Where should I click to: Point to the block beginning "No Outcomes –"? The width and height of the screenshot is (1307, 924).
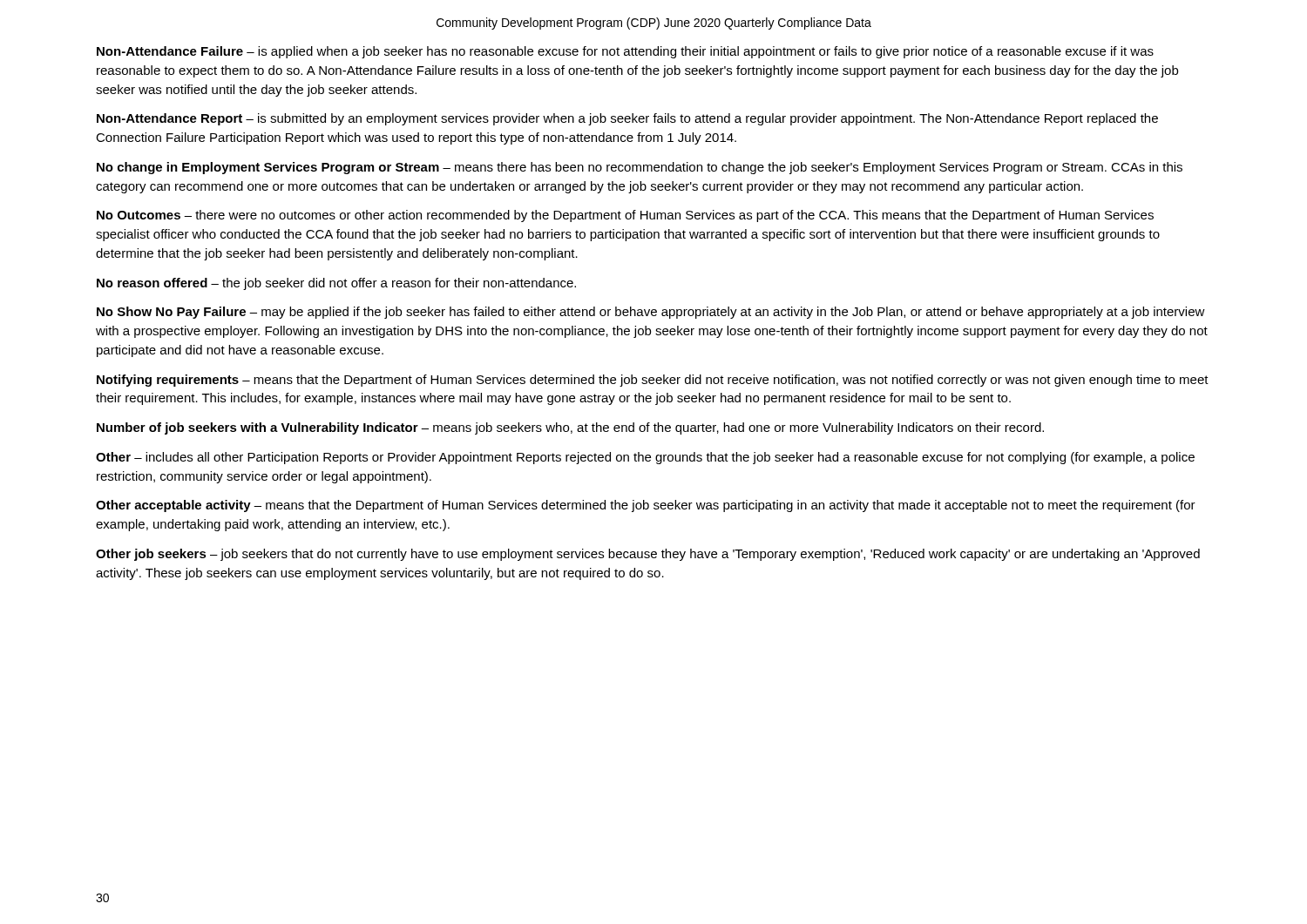(628, 234)
